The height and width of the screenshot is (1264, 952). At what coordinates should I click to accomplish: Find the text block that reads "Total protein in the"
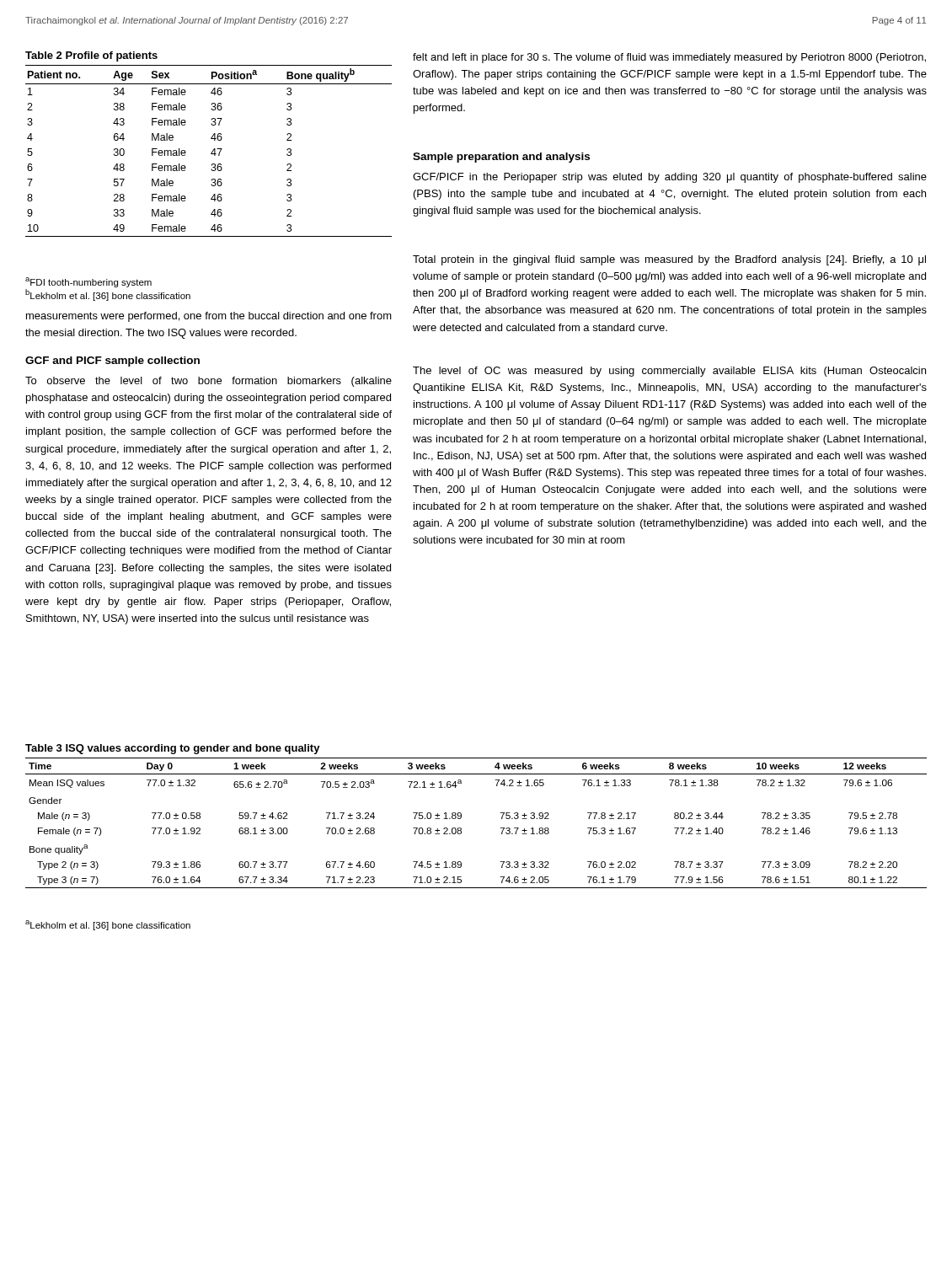670,293
